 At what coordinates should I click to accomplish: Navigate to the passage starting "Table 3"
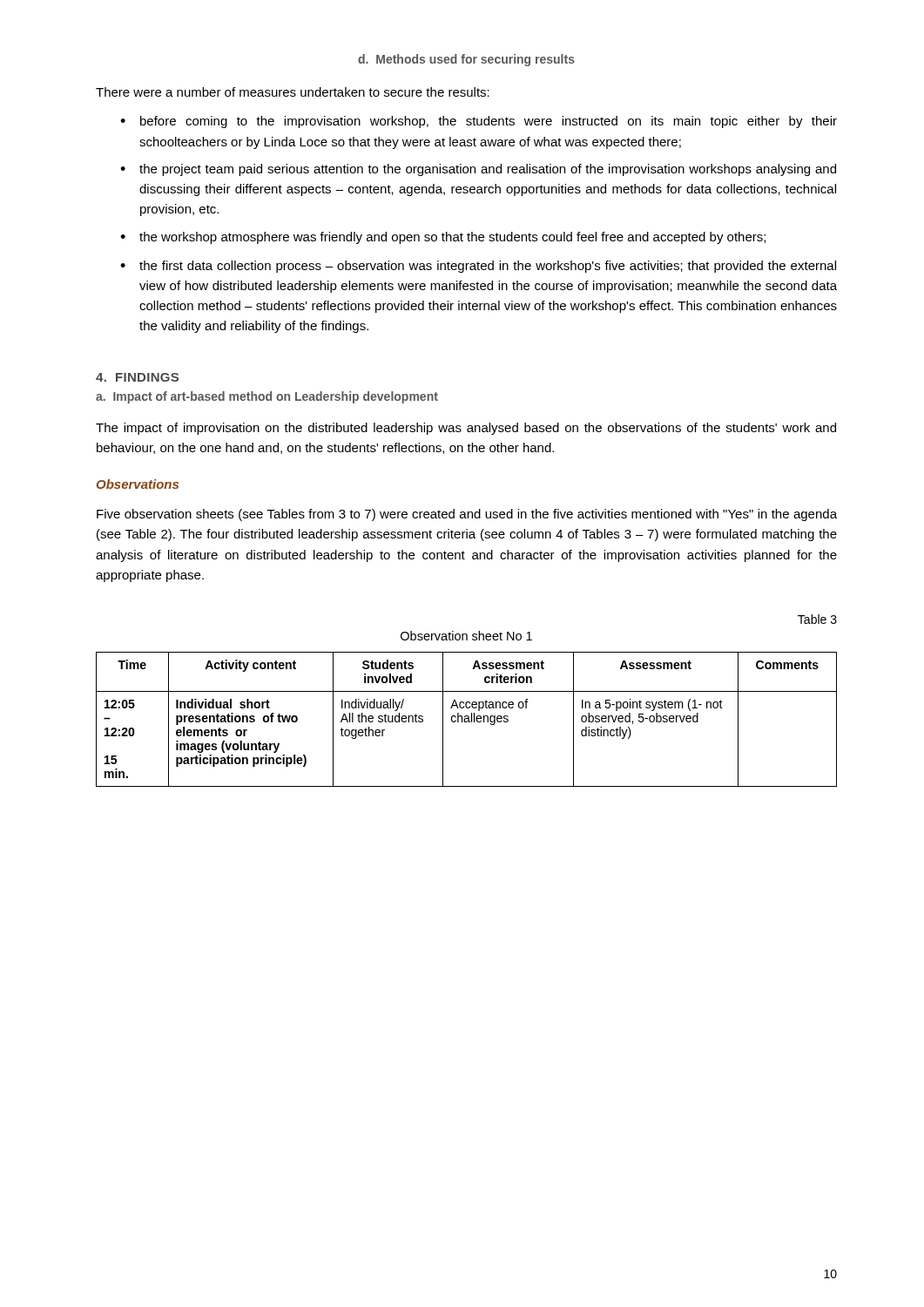pos(817,620)
